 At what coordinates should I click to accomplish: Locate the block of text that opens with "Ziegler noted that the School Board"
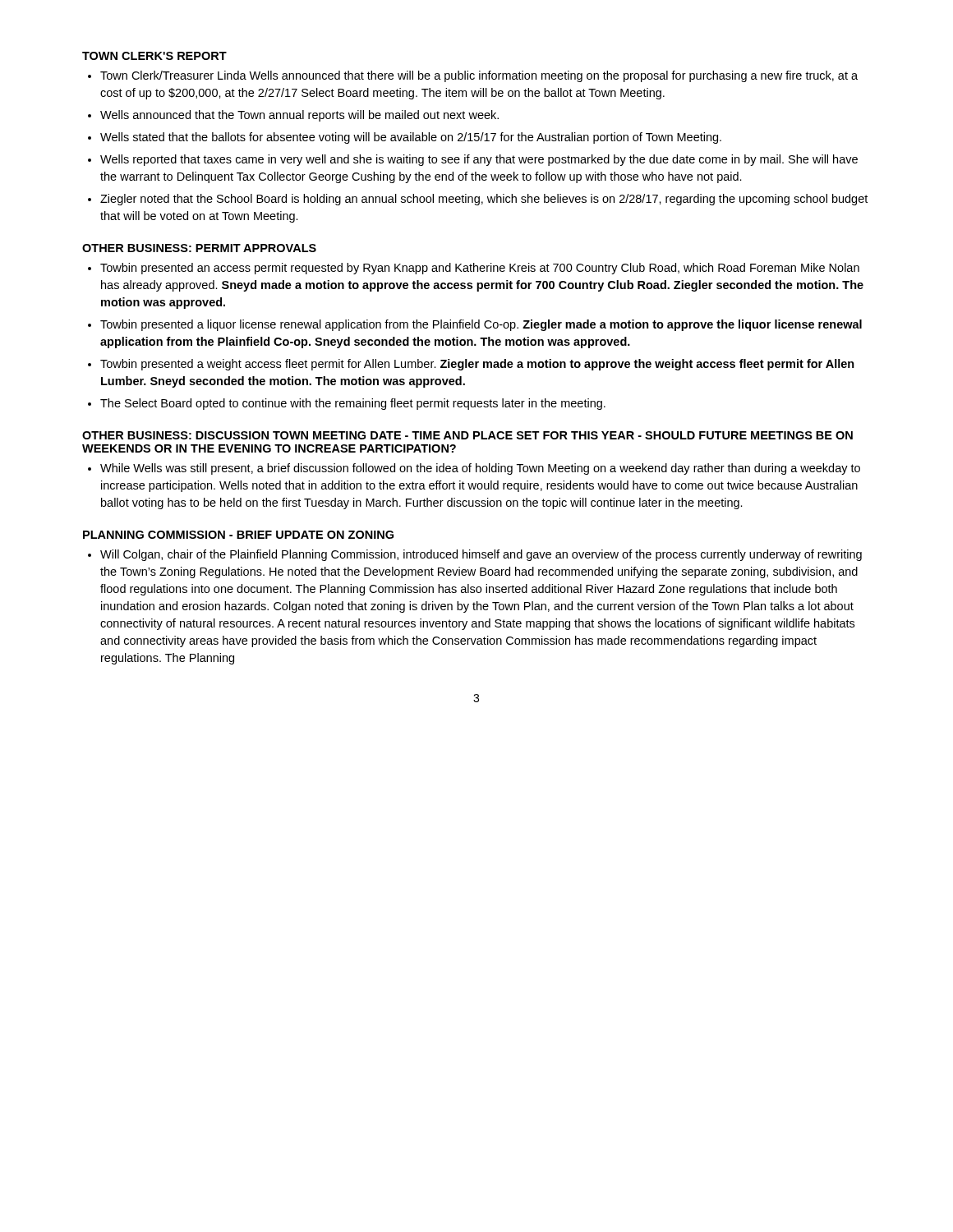pos(484,207)
